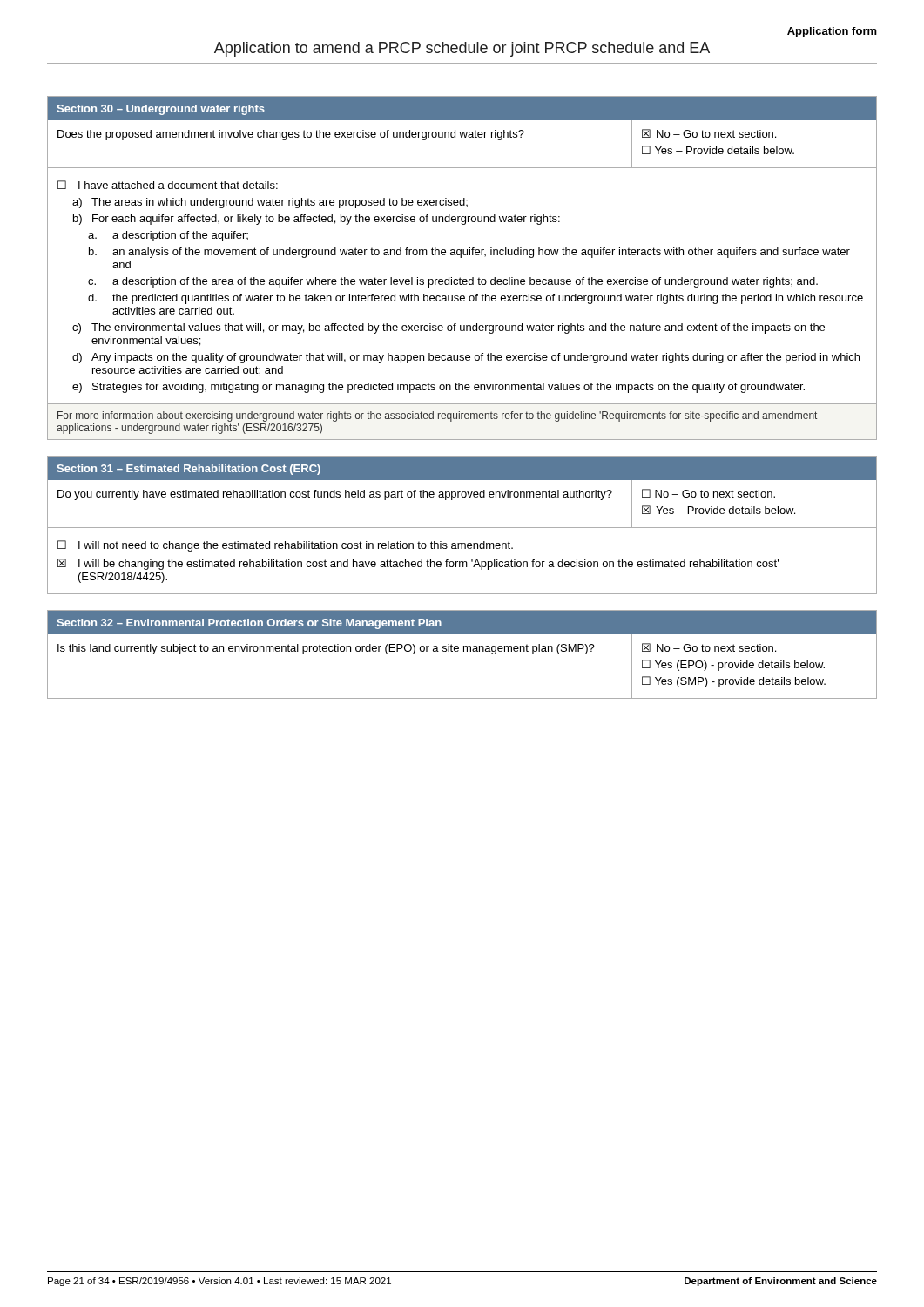Image resolution: width=924 pixels, height=1307 pixels.
Task: Select the list item with the text "☐ I will not need to change the"
Action: point(285,545)
